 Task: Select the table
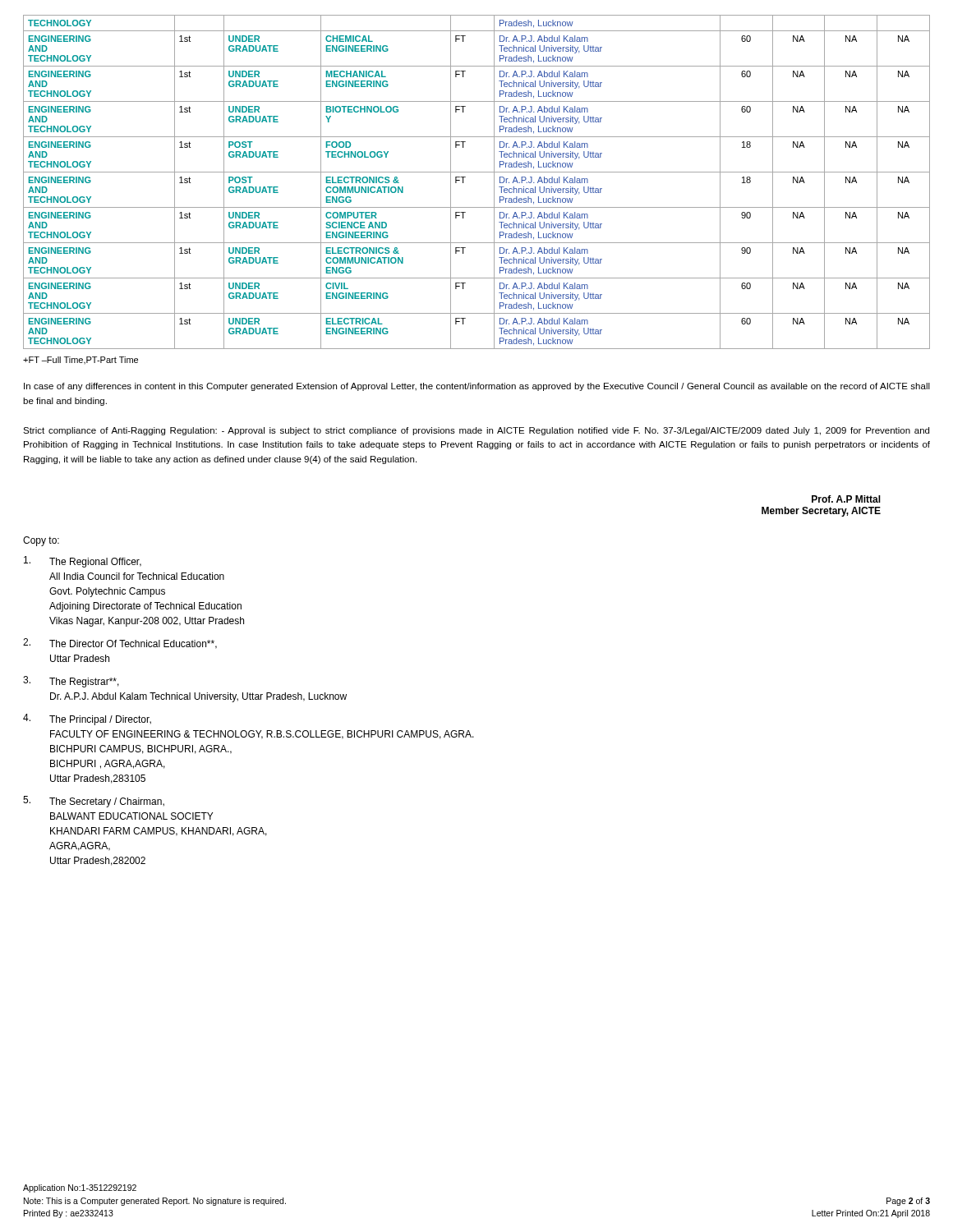tap(476, 182)
